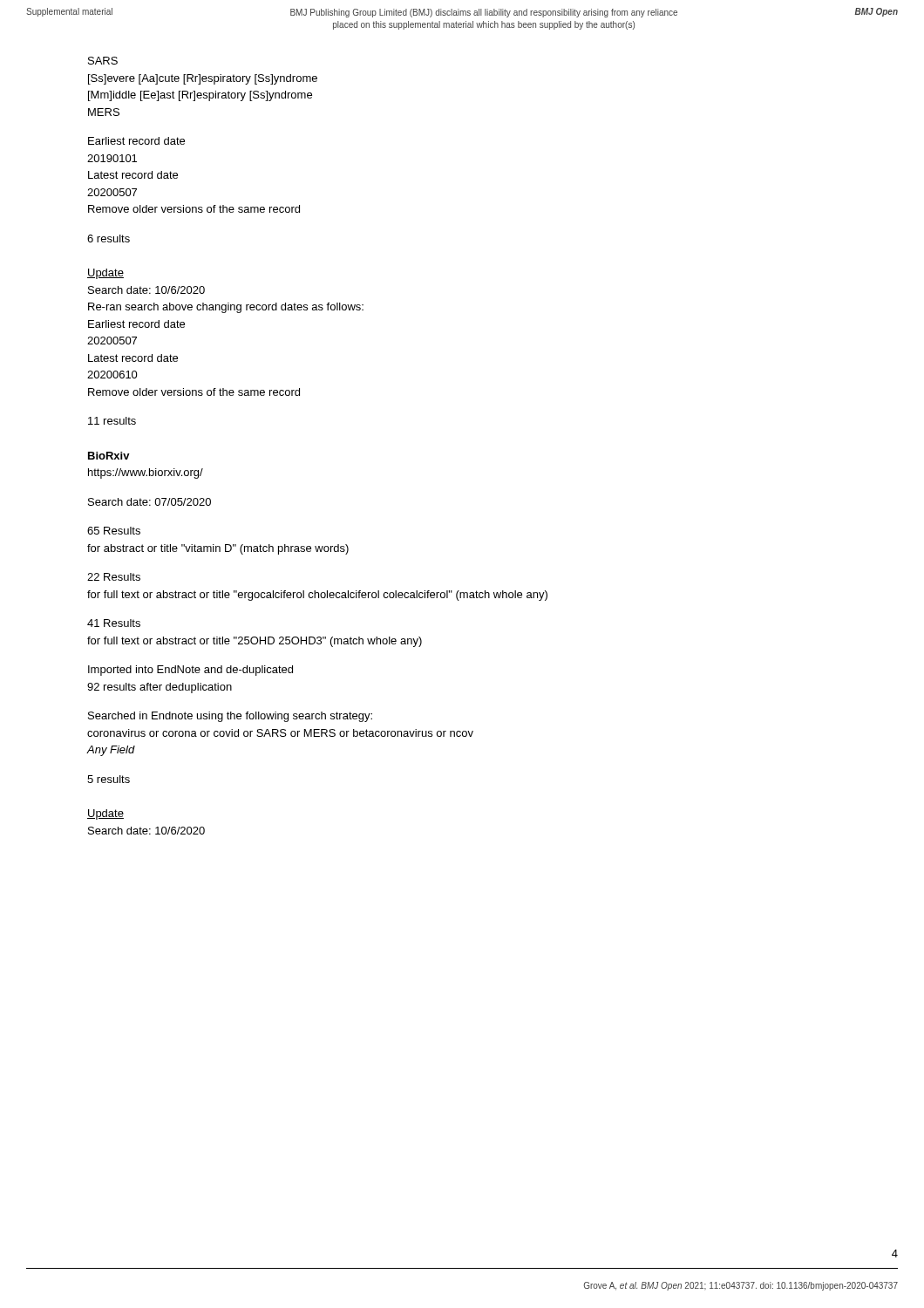Find the region starting "5 results"
The width and height of the screenshot is (924, 1308).
click(x=109, y=779)
